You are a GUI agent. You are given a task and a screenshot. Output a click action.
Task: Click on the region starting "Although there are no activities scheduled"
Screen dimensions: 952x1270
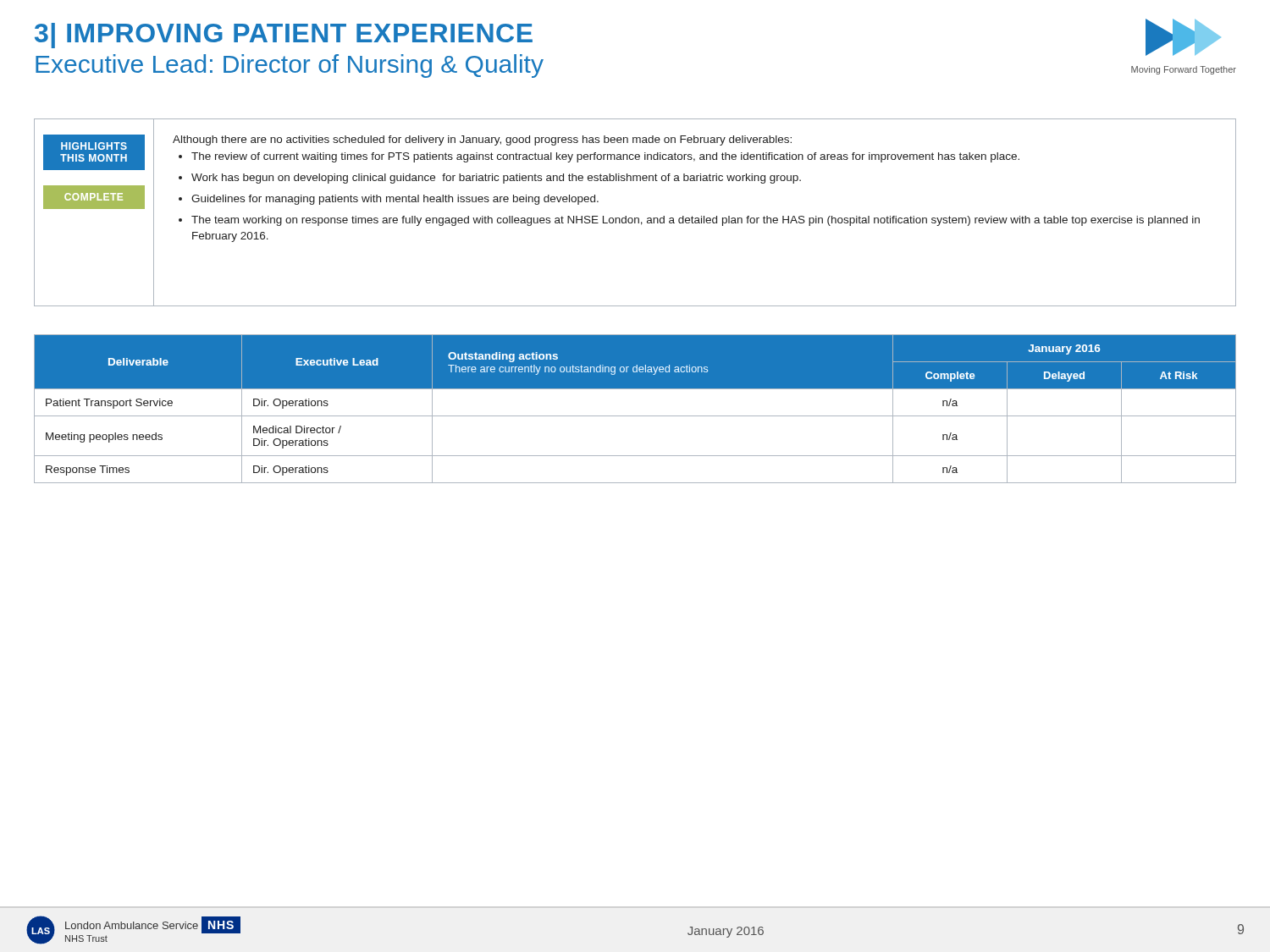coord(483,139)
